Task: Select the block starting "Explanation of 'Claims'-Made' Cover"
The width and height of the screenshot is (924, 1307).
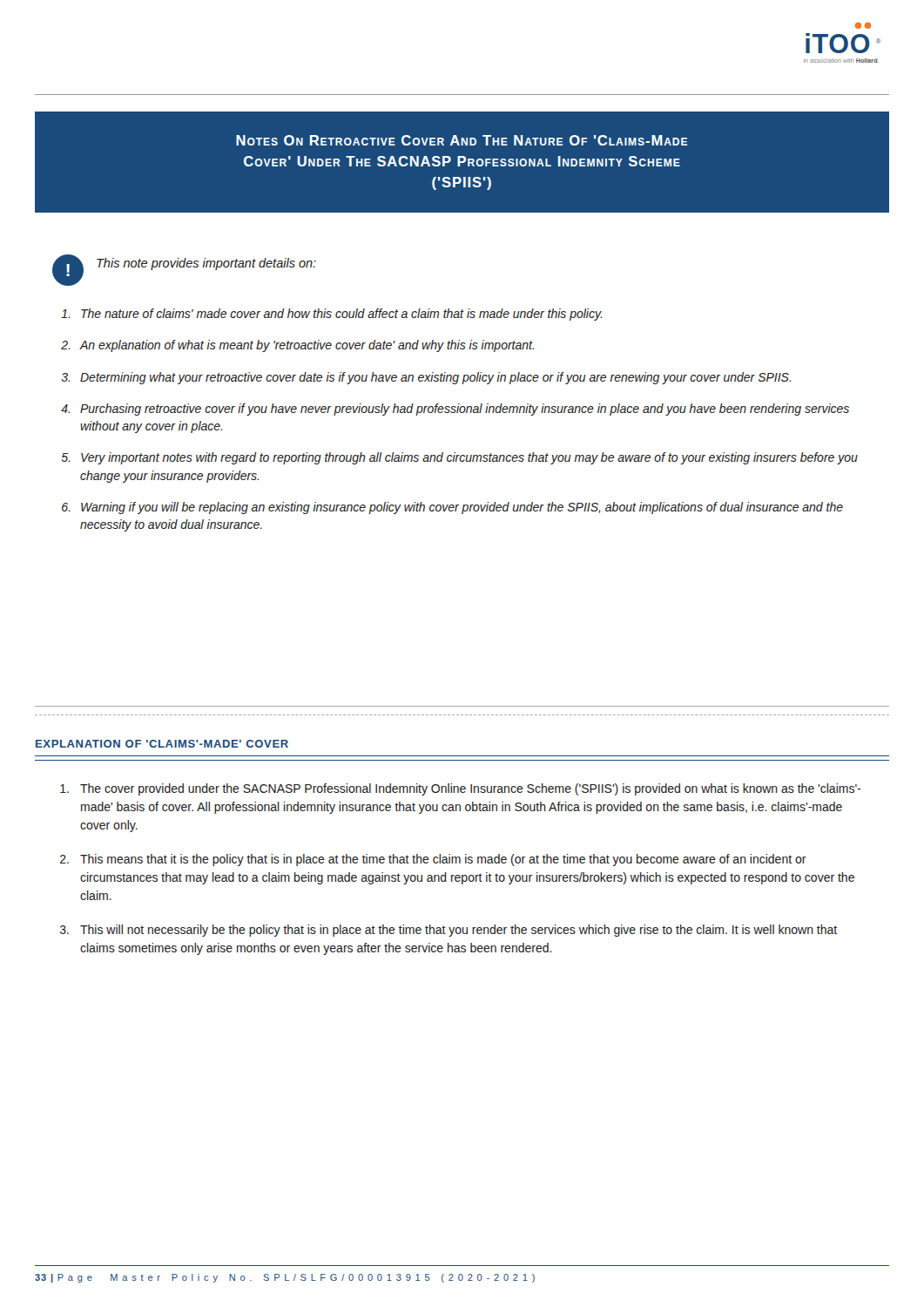Action: click(462, 747)
